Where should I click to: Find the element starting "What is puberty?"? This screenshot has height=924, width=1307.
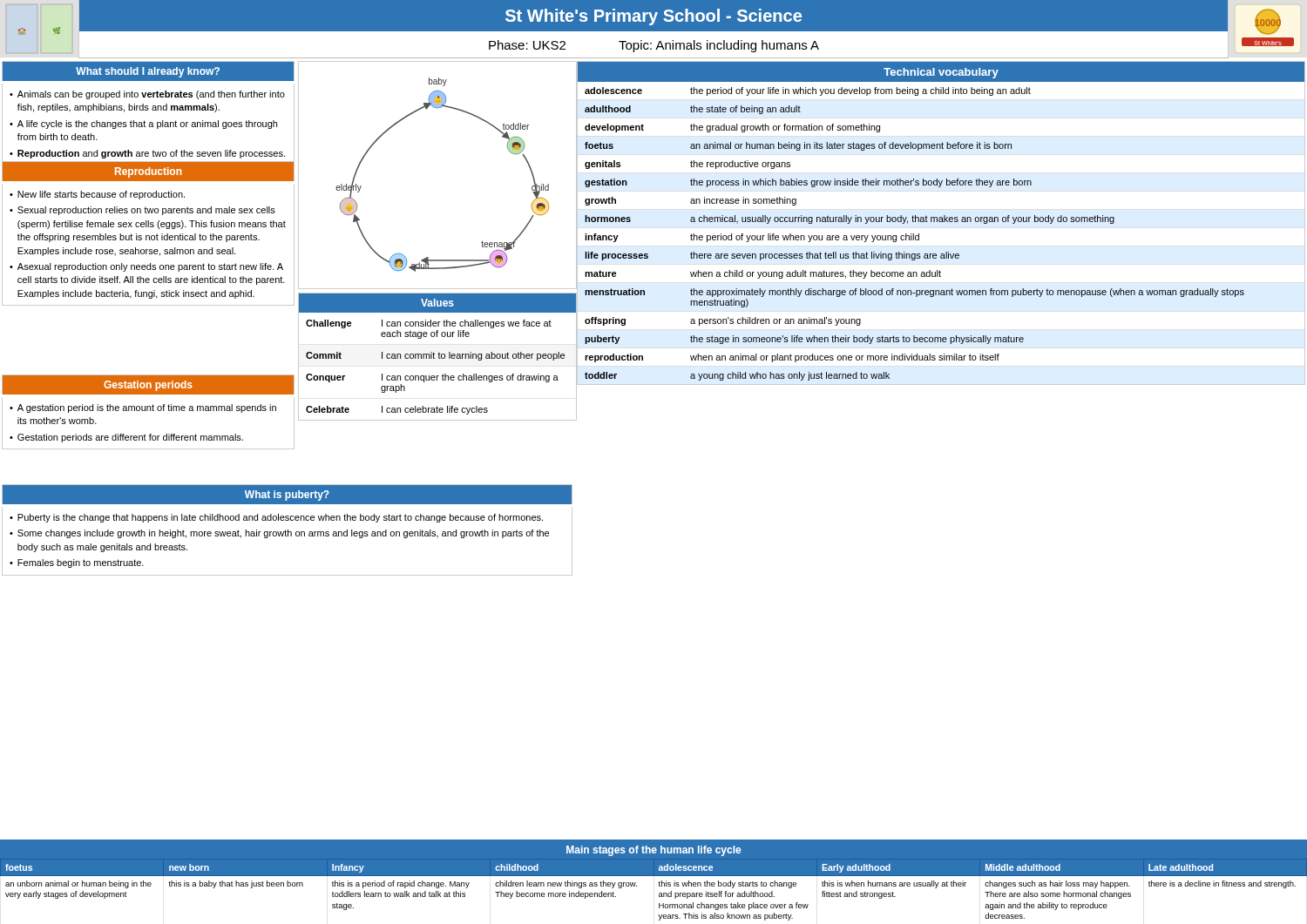[x=287, y=495]
